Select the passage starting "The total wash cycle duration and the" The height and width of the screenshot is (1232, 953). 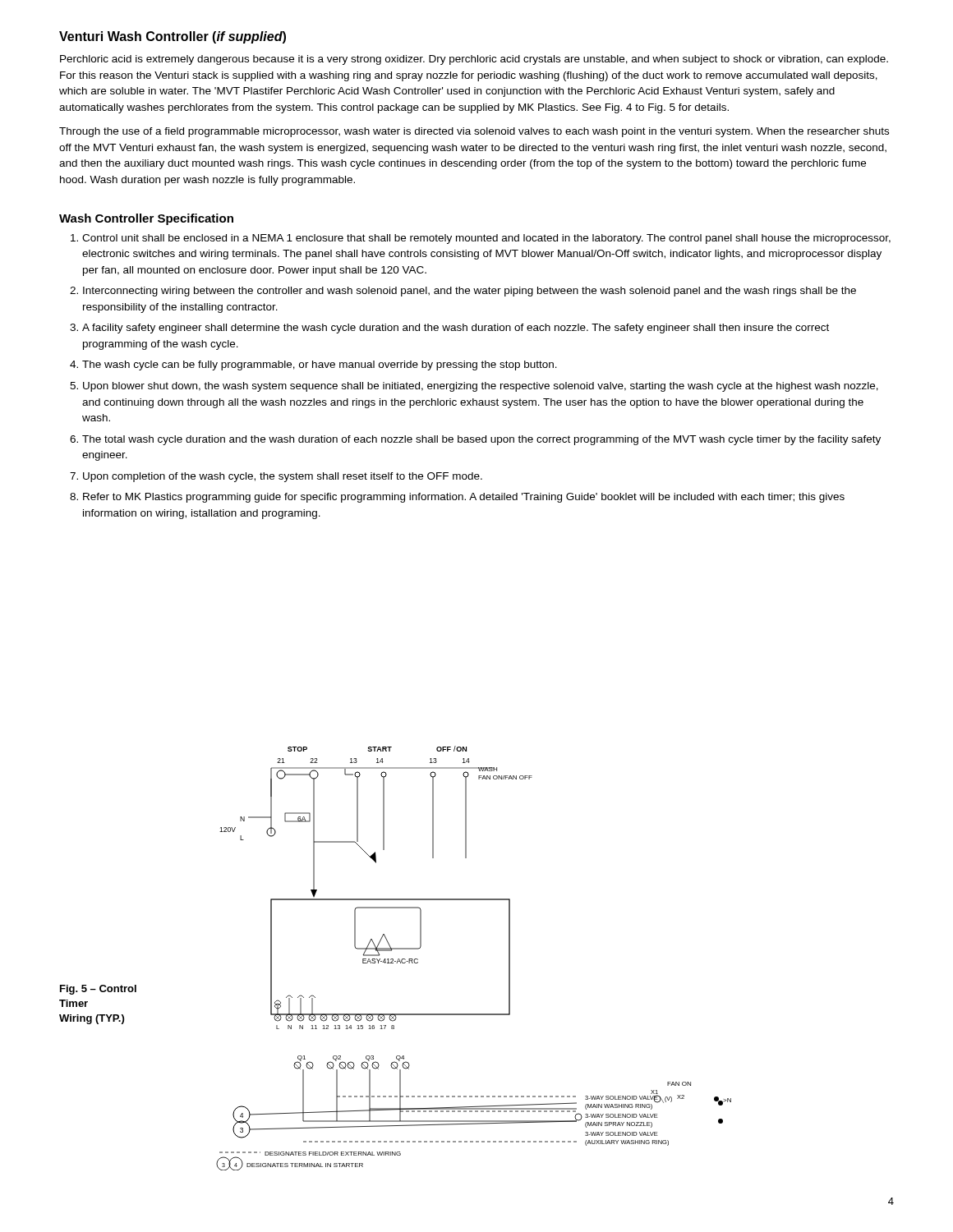tap(488, 447)
